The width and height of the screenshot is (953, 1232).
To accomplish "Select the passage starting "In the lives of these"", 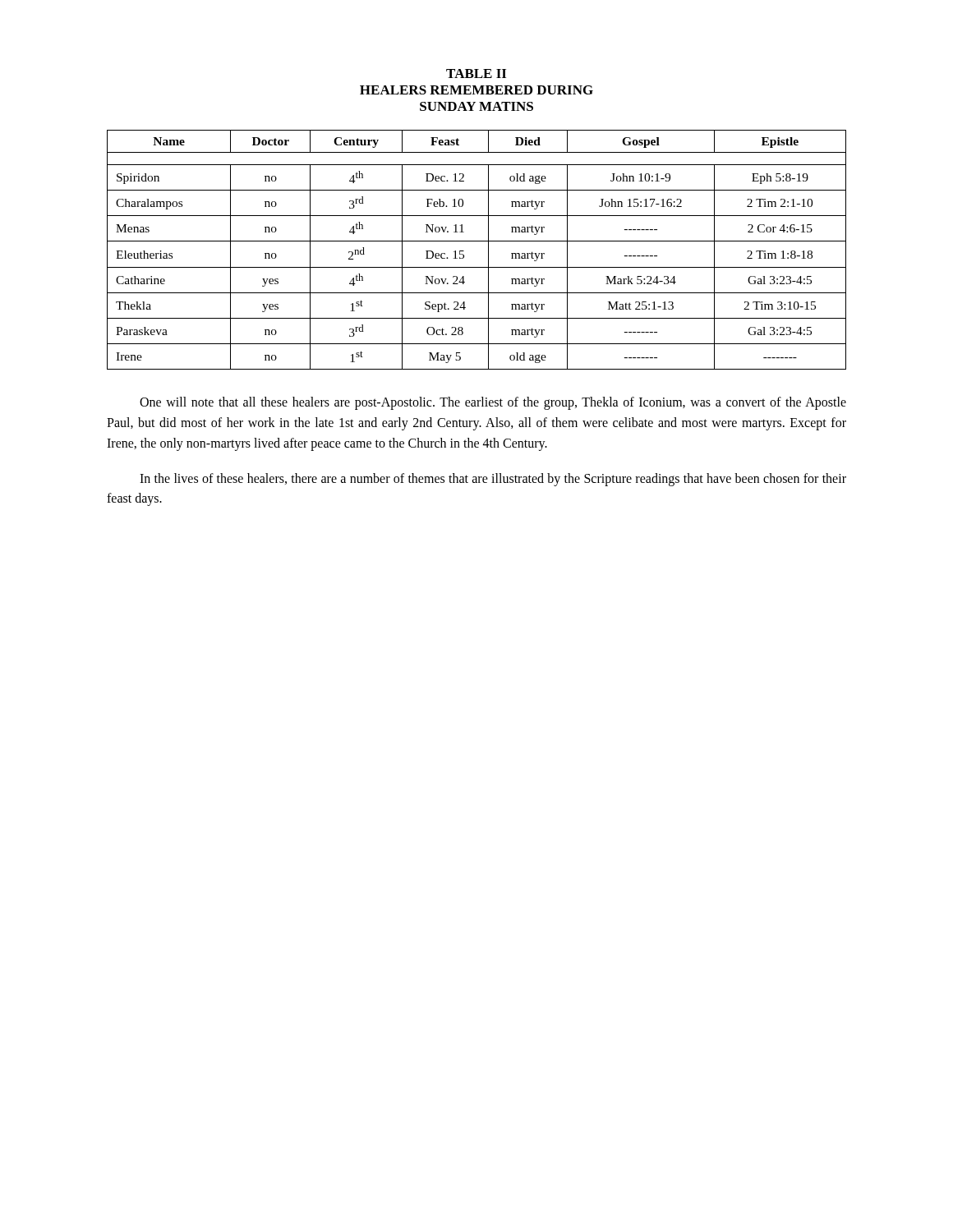I will (x=476, y=488).
